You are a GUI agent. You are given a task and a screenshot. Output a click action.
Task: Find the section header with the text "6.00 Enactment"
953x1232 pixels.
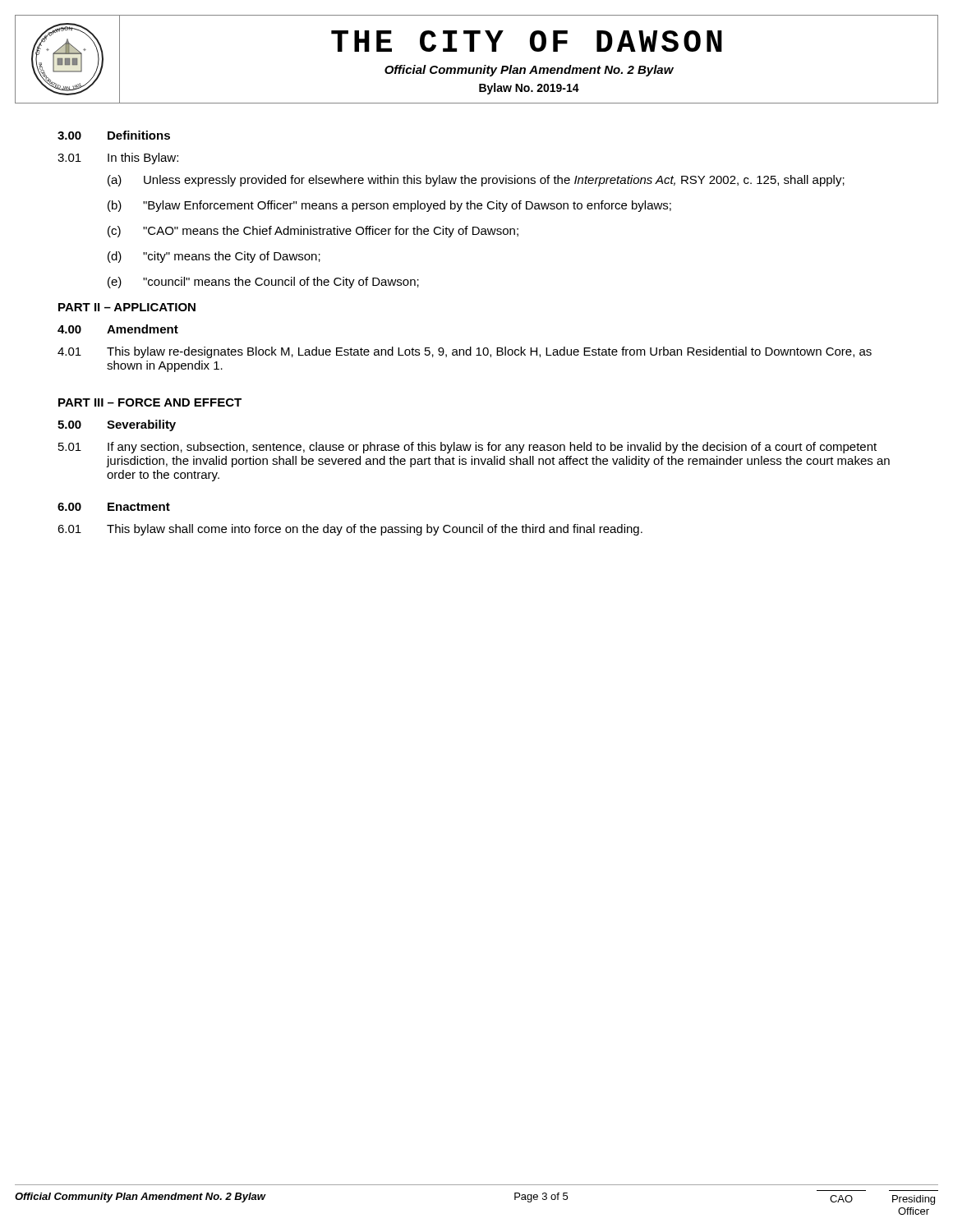coord(114,506)
